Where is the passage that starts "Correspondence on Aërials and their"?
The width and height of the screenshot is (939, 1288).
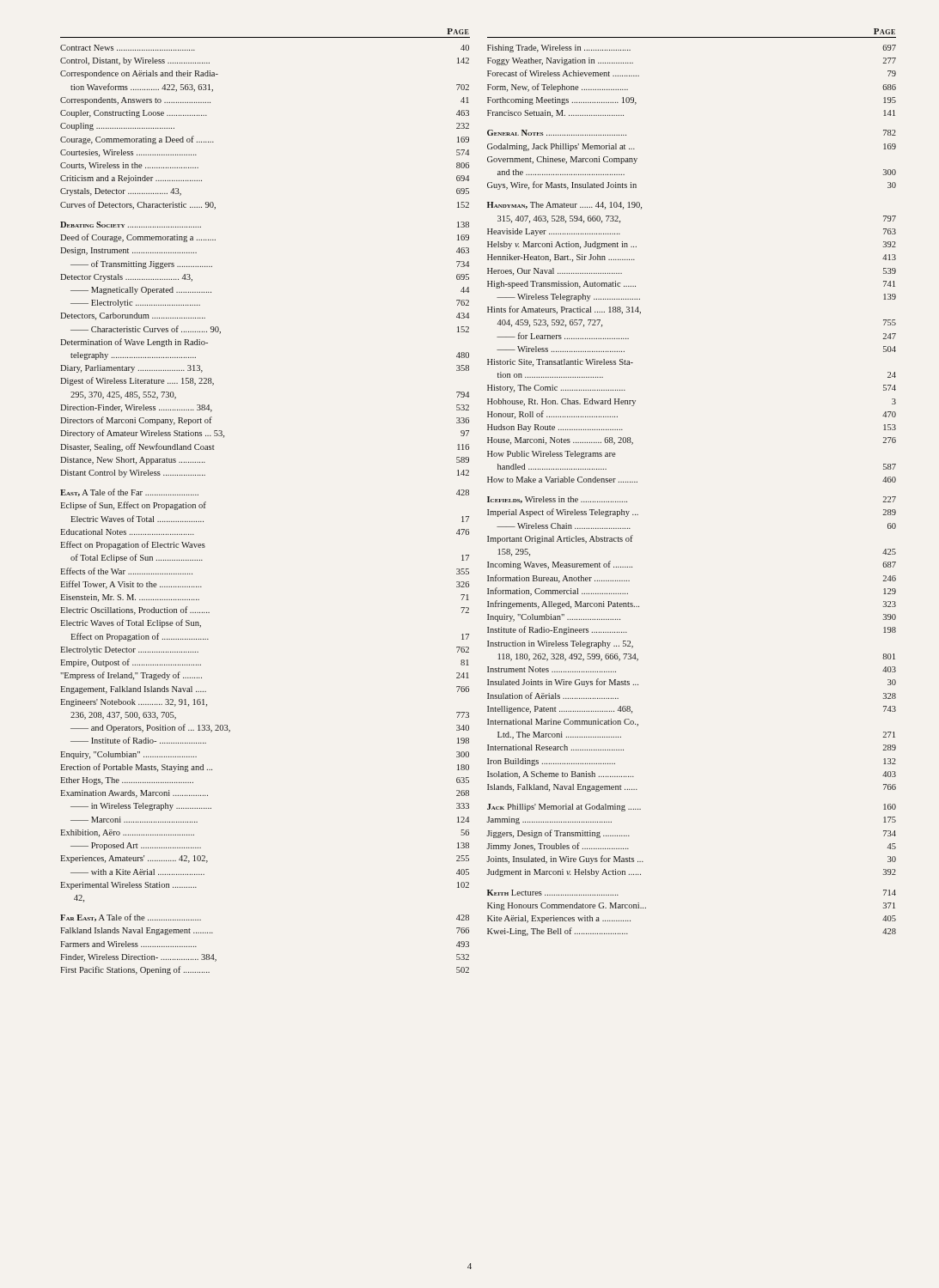pos(139,74)
